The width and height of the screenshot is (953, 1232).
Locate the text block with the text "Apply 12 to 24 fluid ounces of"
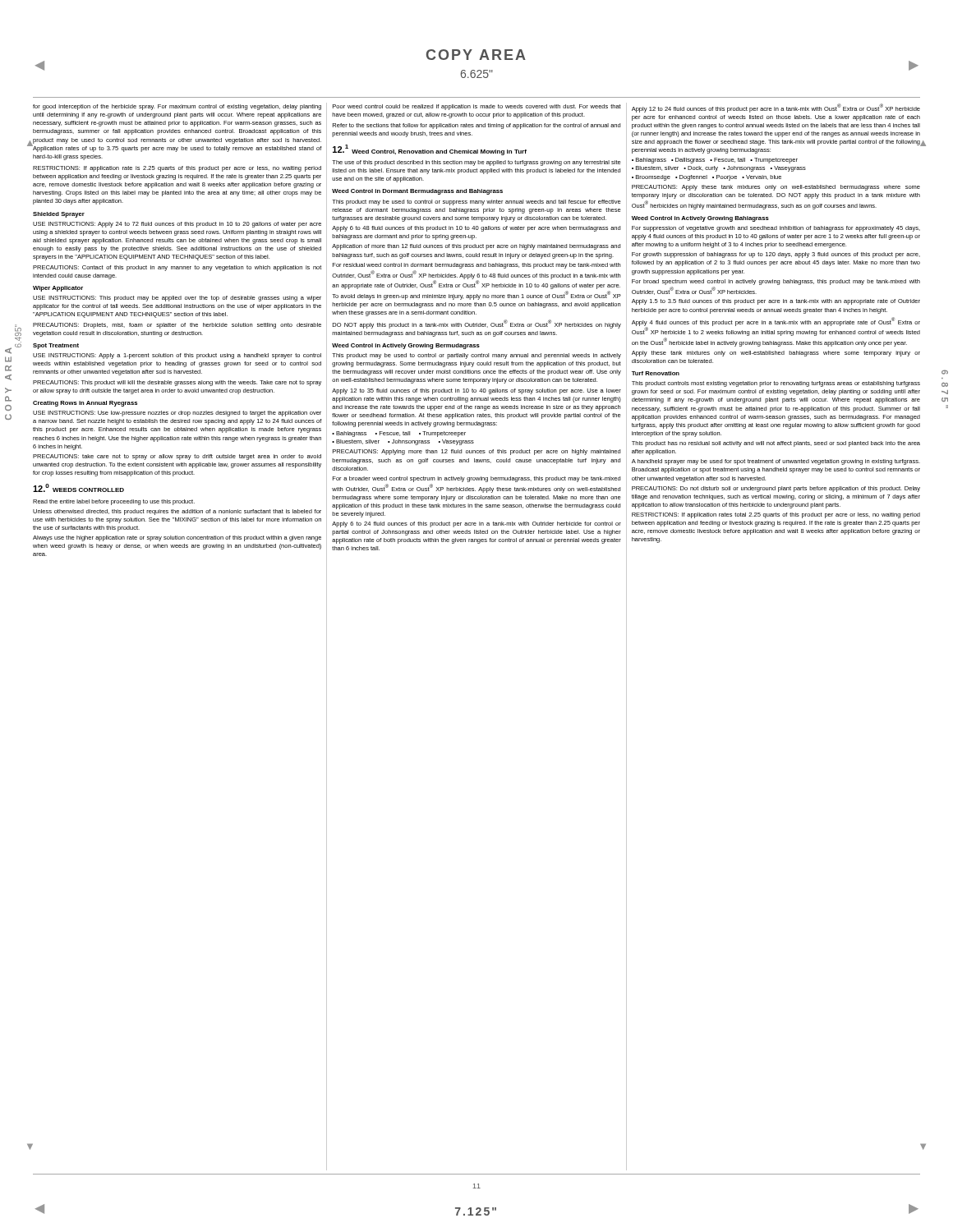[776, 129]
